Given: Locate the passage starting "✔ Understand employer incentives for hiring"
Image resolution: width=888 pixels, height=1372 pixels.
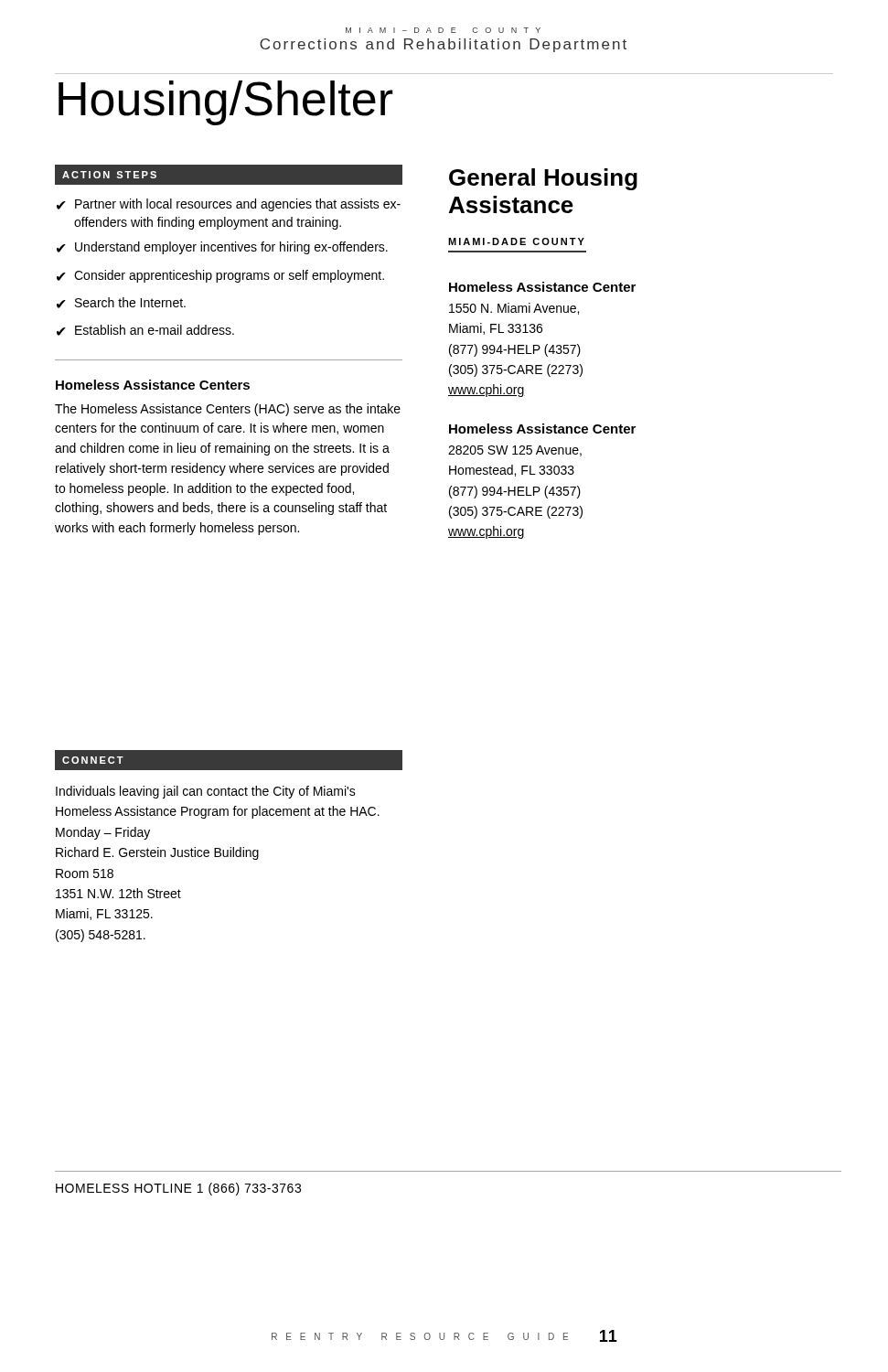Looking at the screenshot, I should 229,249.
